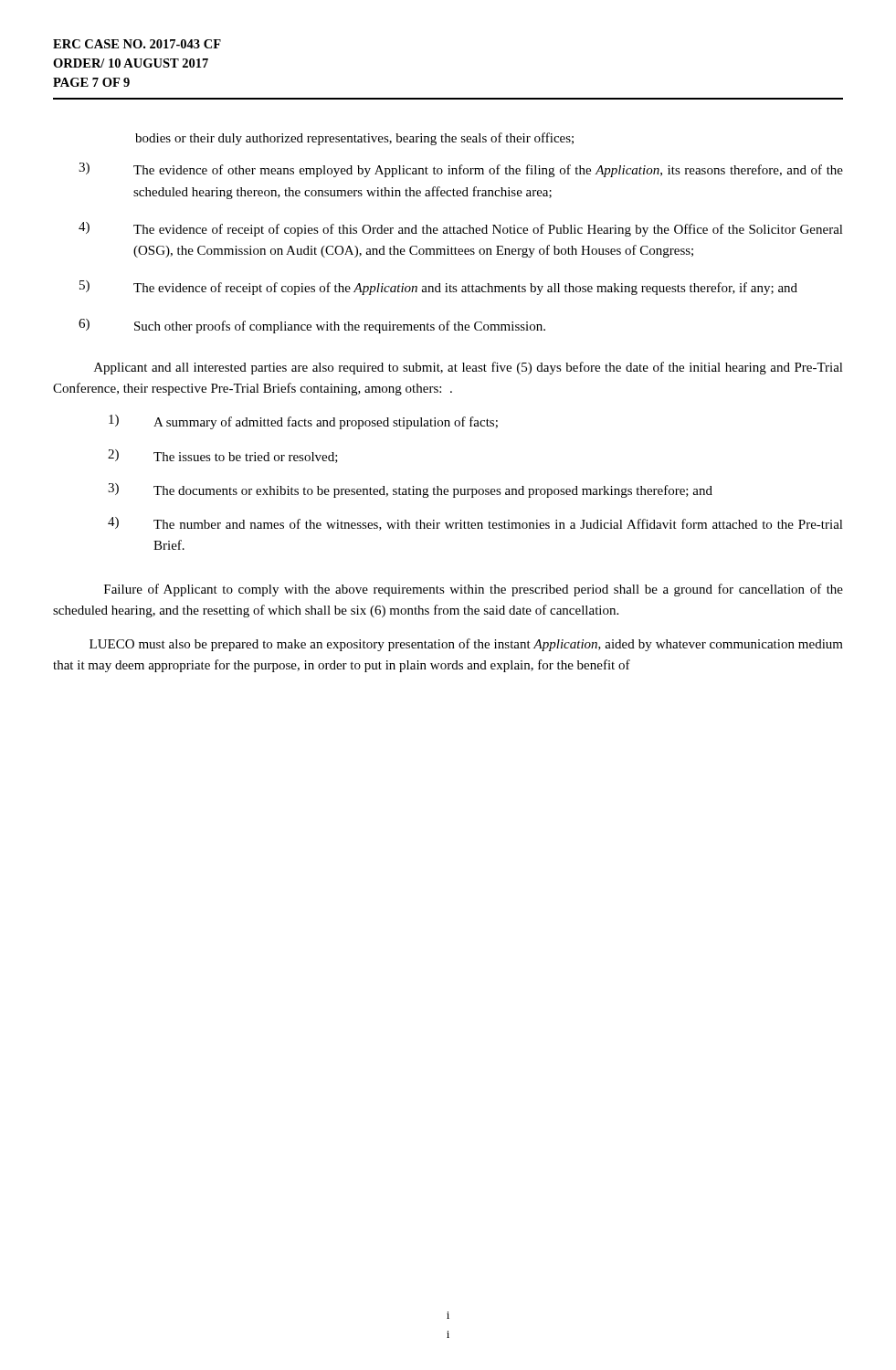Viewport: 896px width, 1370px height.
Task: Click on the text block that reads "LUECO must also be"
Action: (x=448, y=655)
